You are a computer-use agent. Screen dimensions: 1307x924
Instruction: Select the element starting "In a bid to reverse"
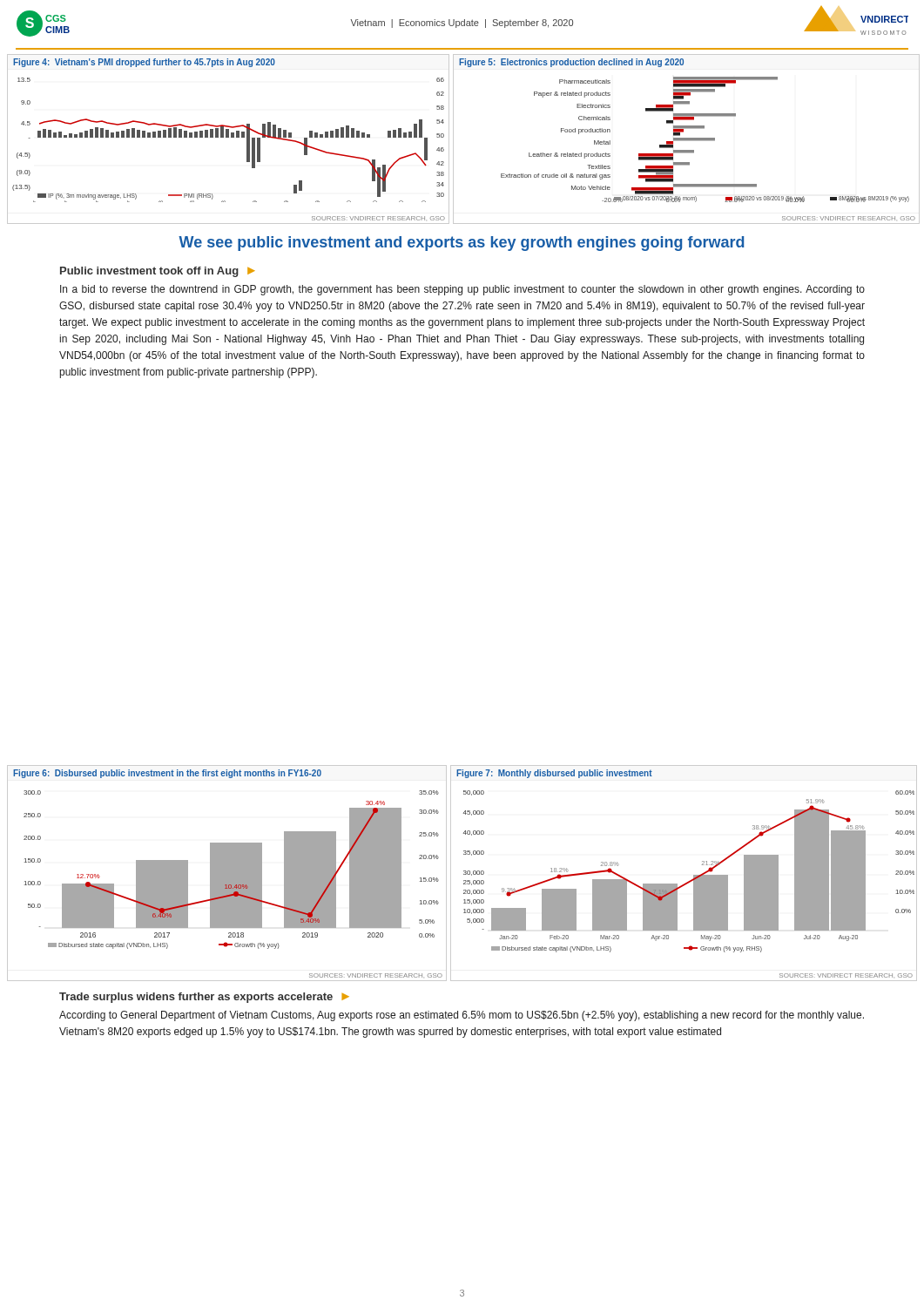[462, 331]
